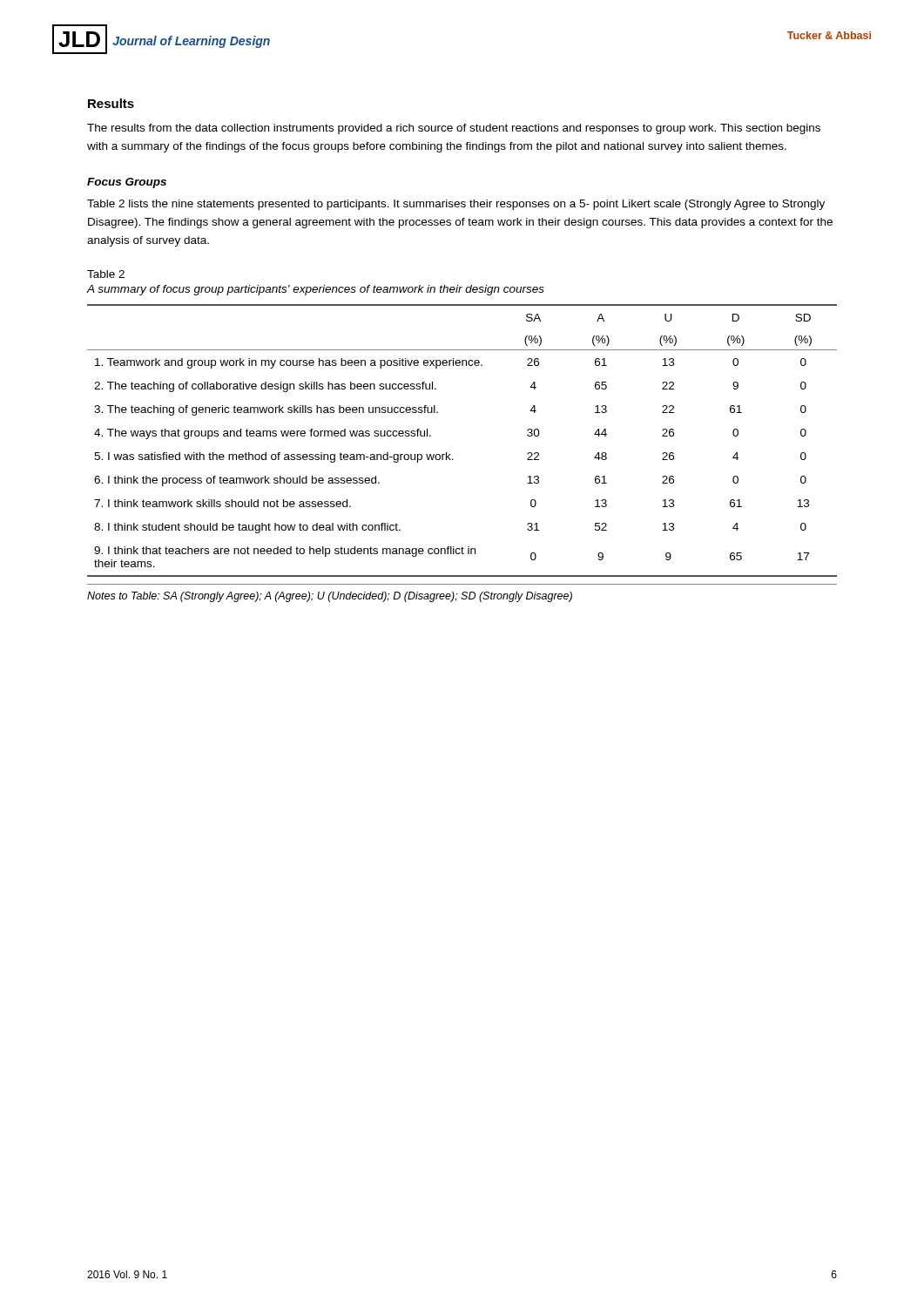
Task: Where is the caption that starts "Table 2 A summary"?
Action: 462,281
